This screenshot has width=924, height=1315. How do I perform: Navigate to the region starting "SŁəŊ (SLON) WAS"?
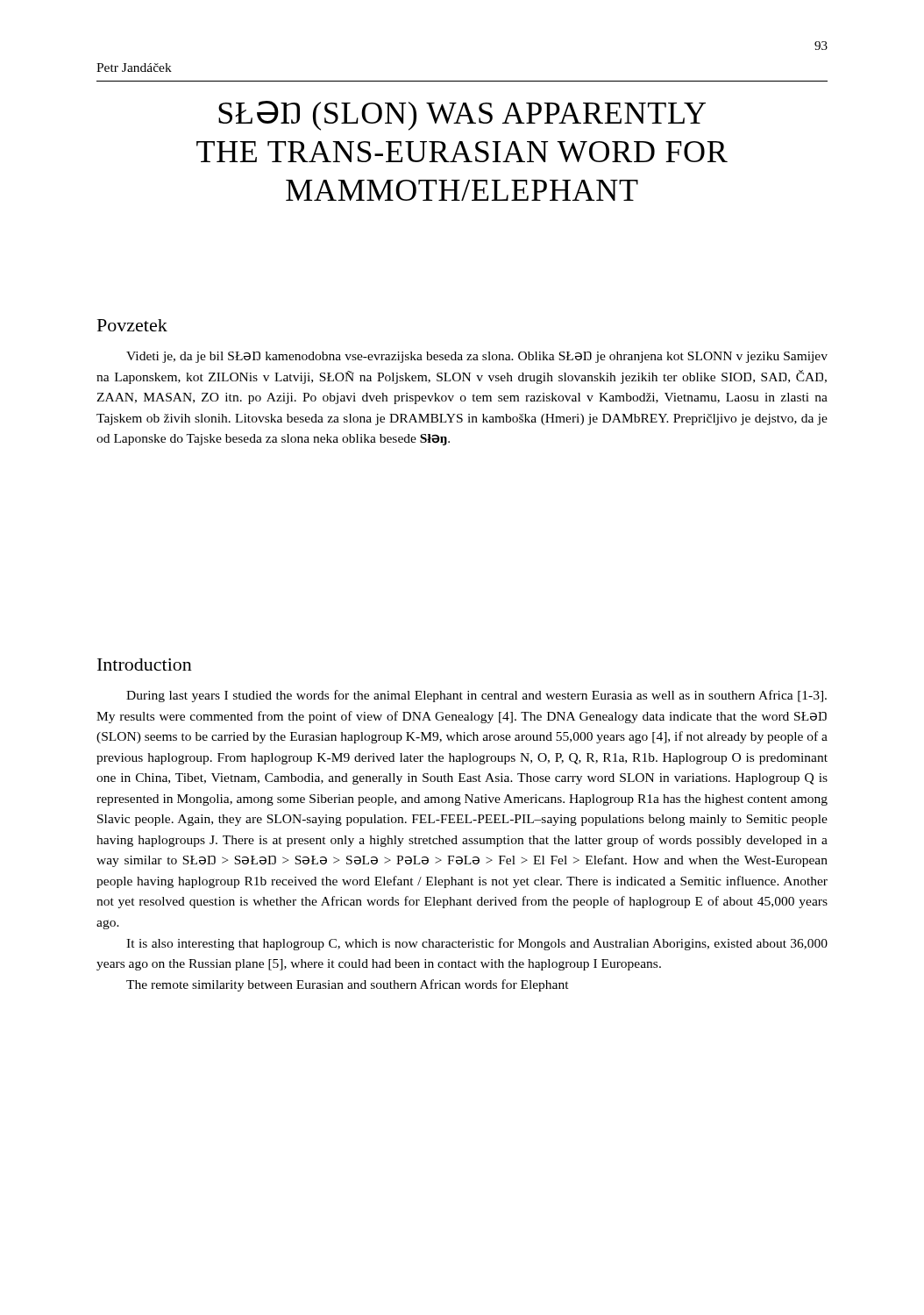(462, 152)
